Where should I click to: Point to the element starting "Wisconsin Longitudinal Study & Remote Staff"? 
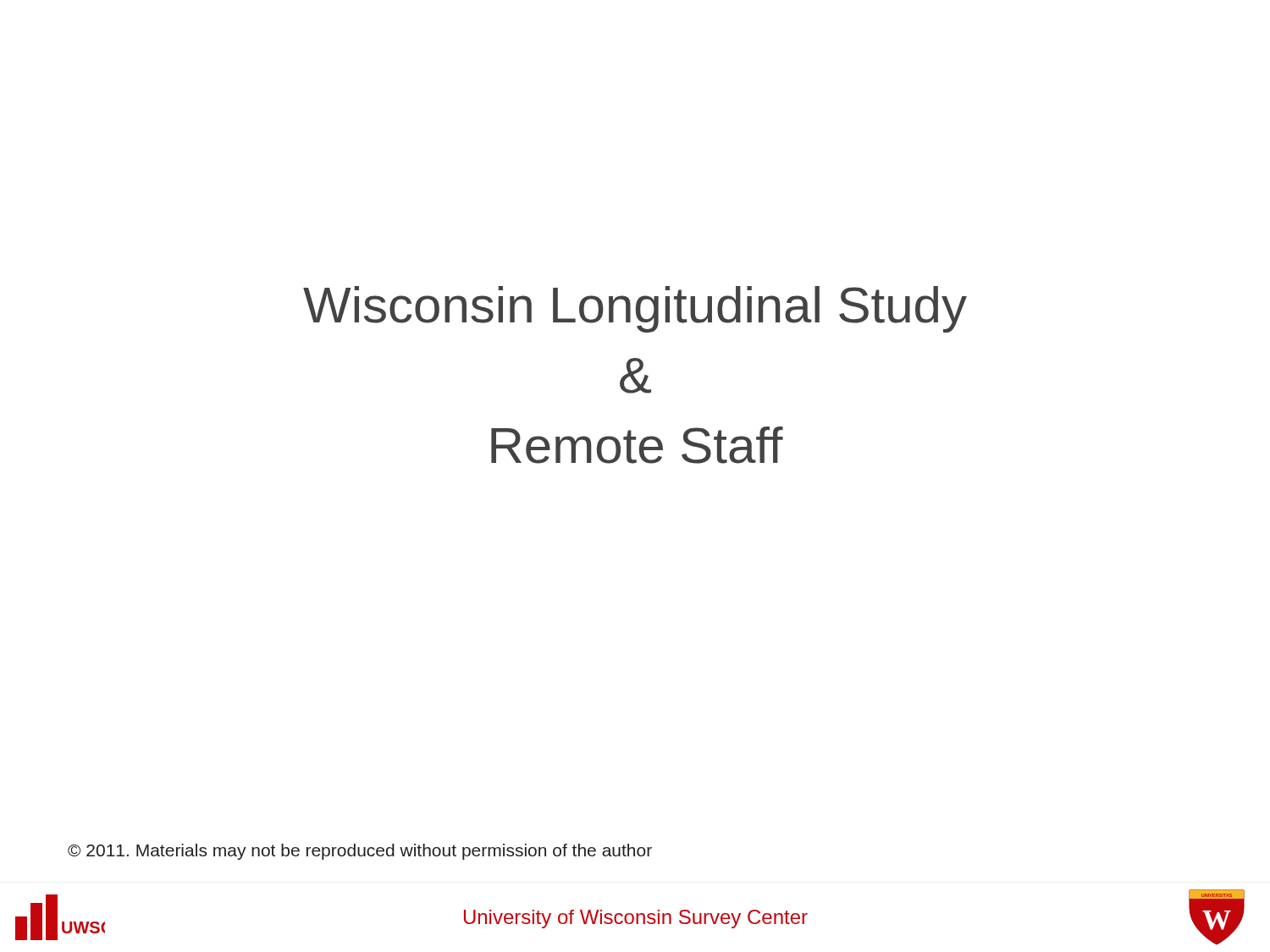[635, 375]
